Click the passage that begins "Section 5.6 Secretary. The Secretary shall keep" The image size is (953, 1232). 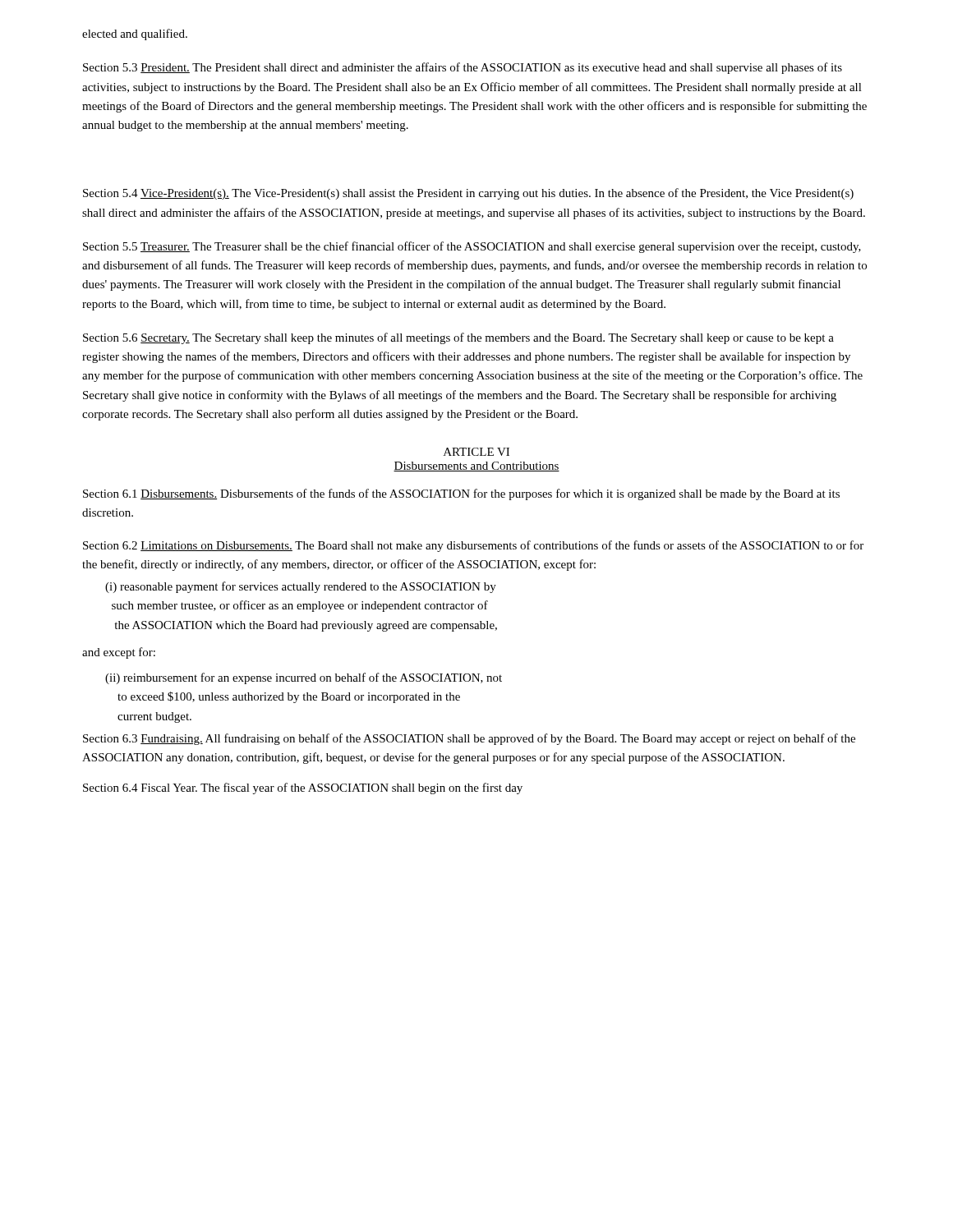(472, 376)
